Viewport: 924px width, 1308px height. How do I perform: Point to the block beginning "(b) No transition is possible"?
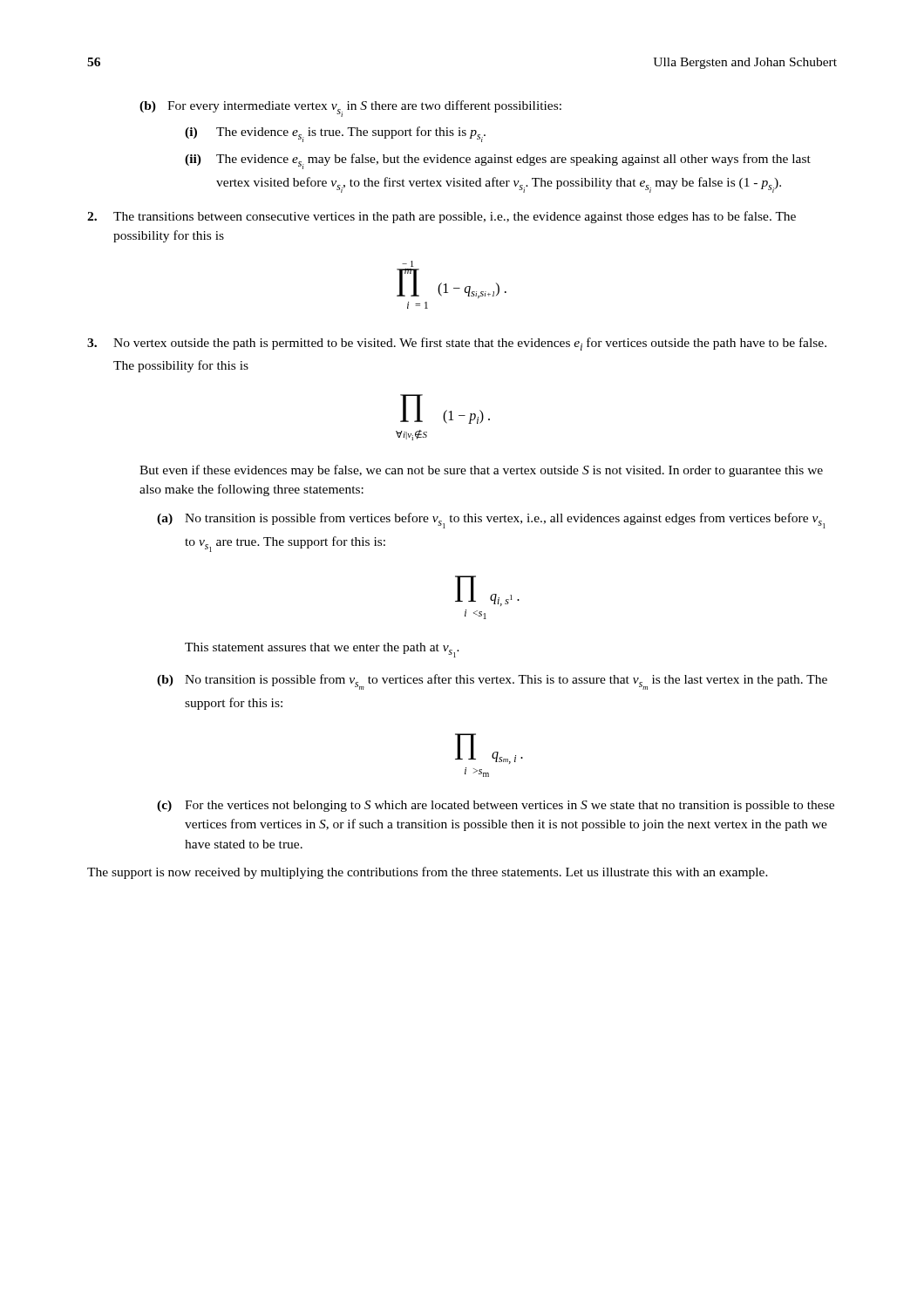click(x=497, y=691)
